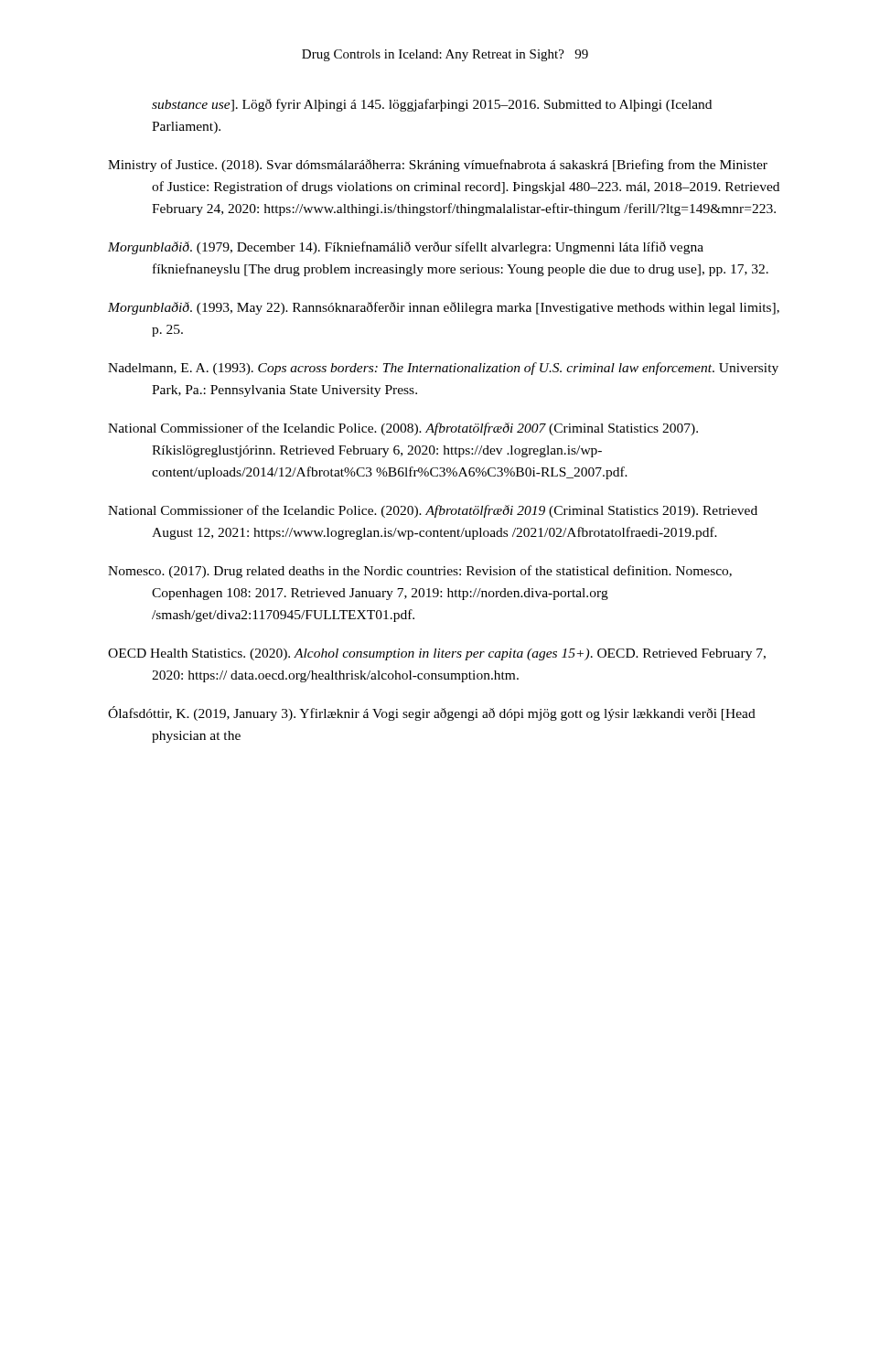This screenshot has height=1372, width=890.
Task: Point to the block beginning "Morgunblaðið. (1979, December"
Action: (x=438, y=258)
